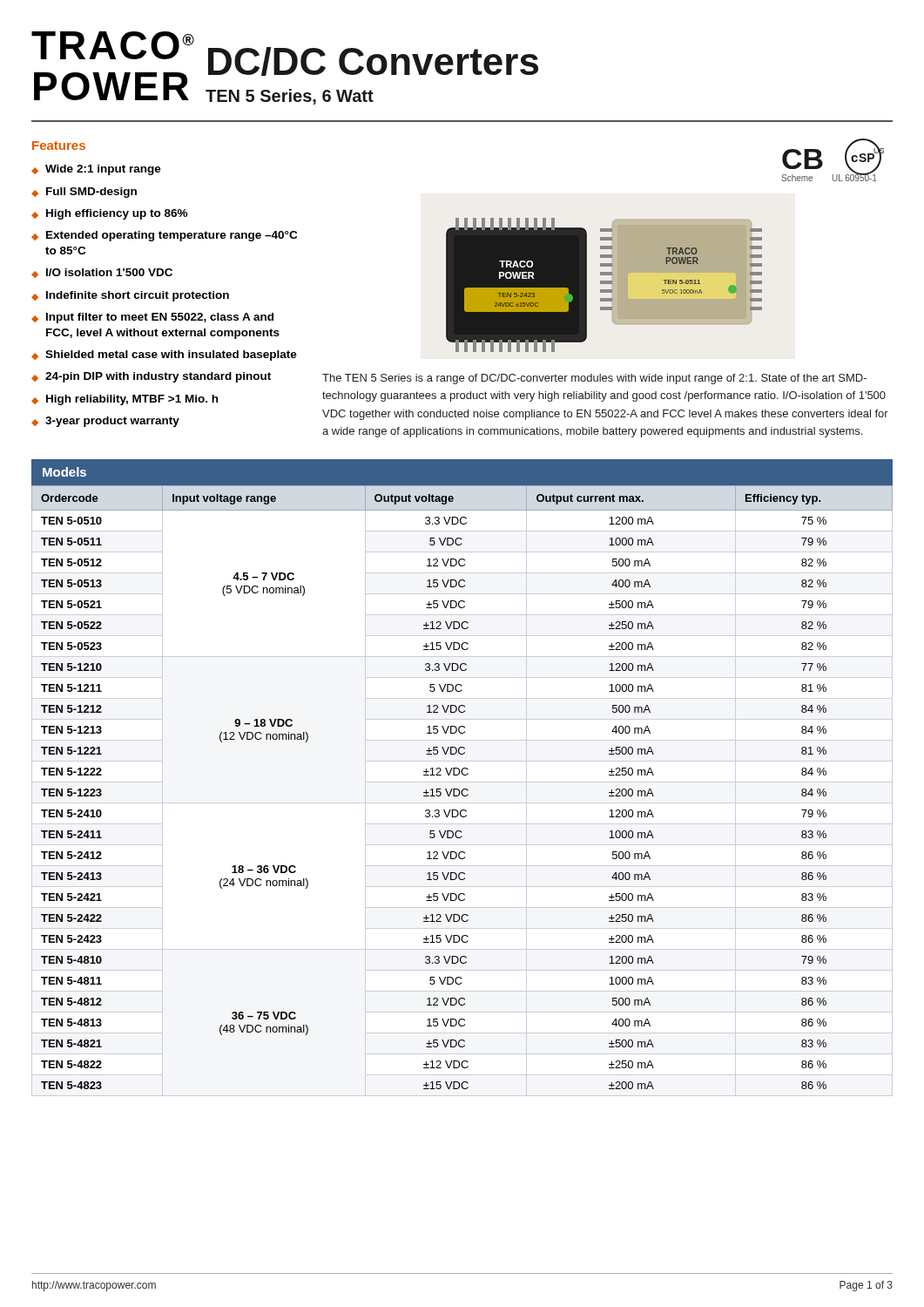The width and height of the screenshot is (924, 1307).
Task: Find the block on this page that starts "◆Extended operating temperature"
Action: tap(166, 243)
